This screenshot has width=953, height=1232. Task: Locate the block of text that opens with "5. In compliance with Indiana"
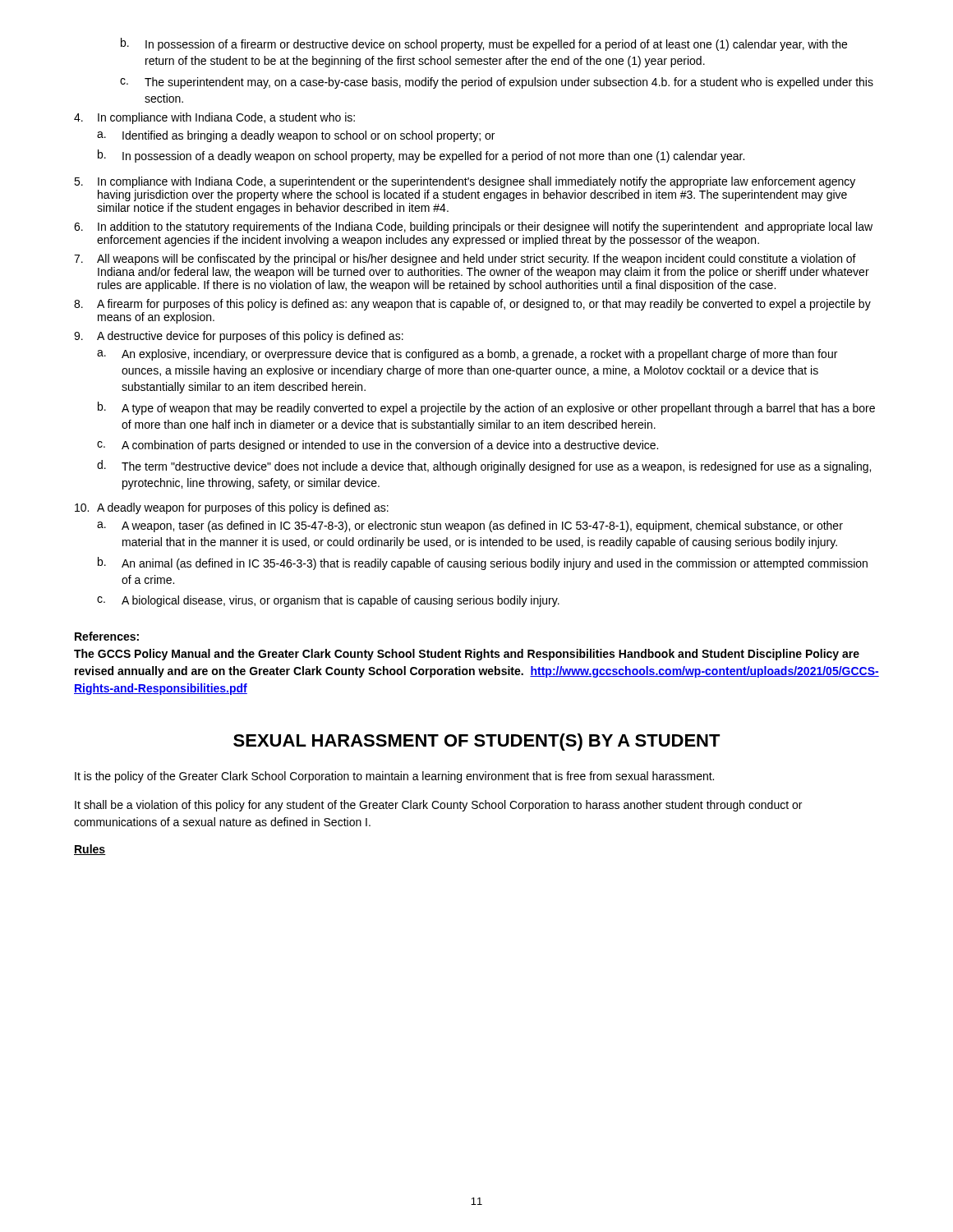[x=476, y=195]
